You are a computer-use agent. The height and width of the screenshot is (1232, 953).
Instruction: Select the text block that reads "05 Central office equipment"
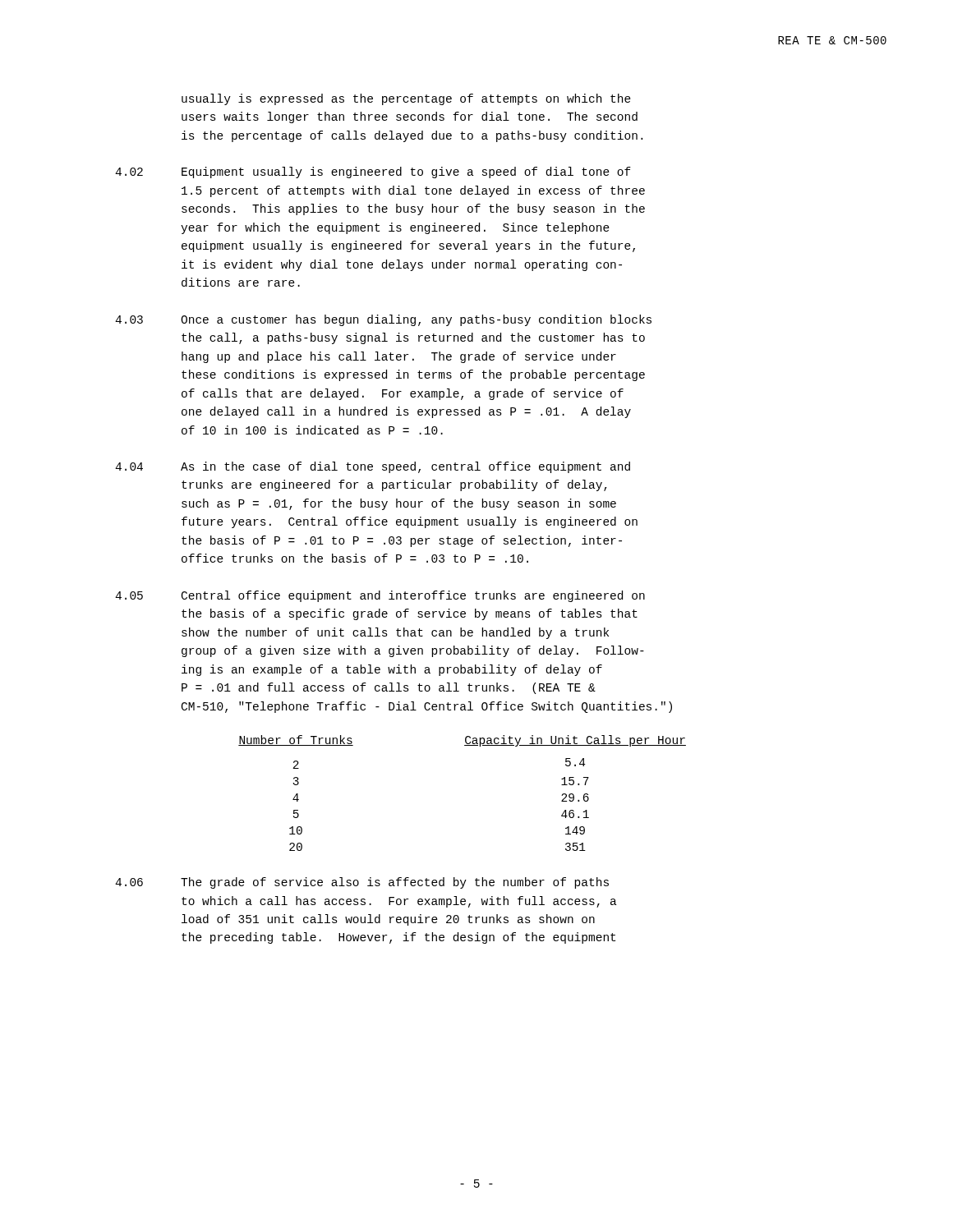[497, 652]
